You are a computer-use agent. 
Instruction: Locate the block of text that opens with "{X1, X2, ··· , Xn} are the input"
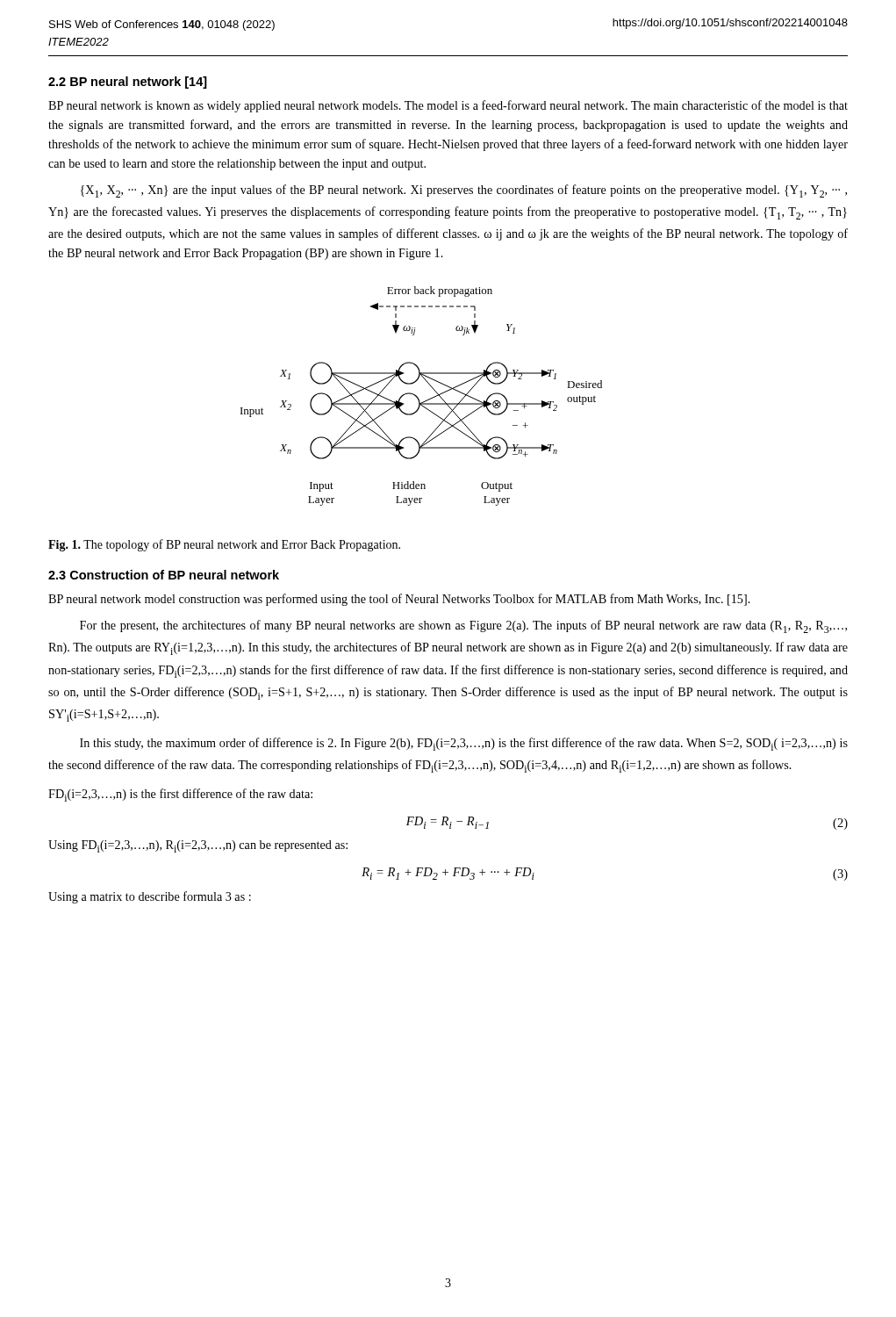pos(448,221)
